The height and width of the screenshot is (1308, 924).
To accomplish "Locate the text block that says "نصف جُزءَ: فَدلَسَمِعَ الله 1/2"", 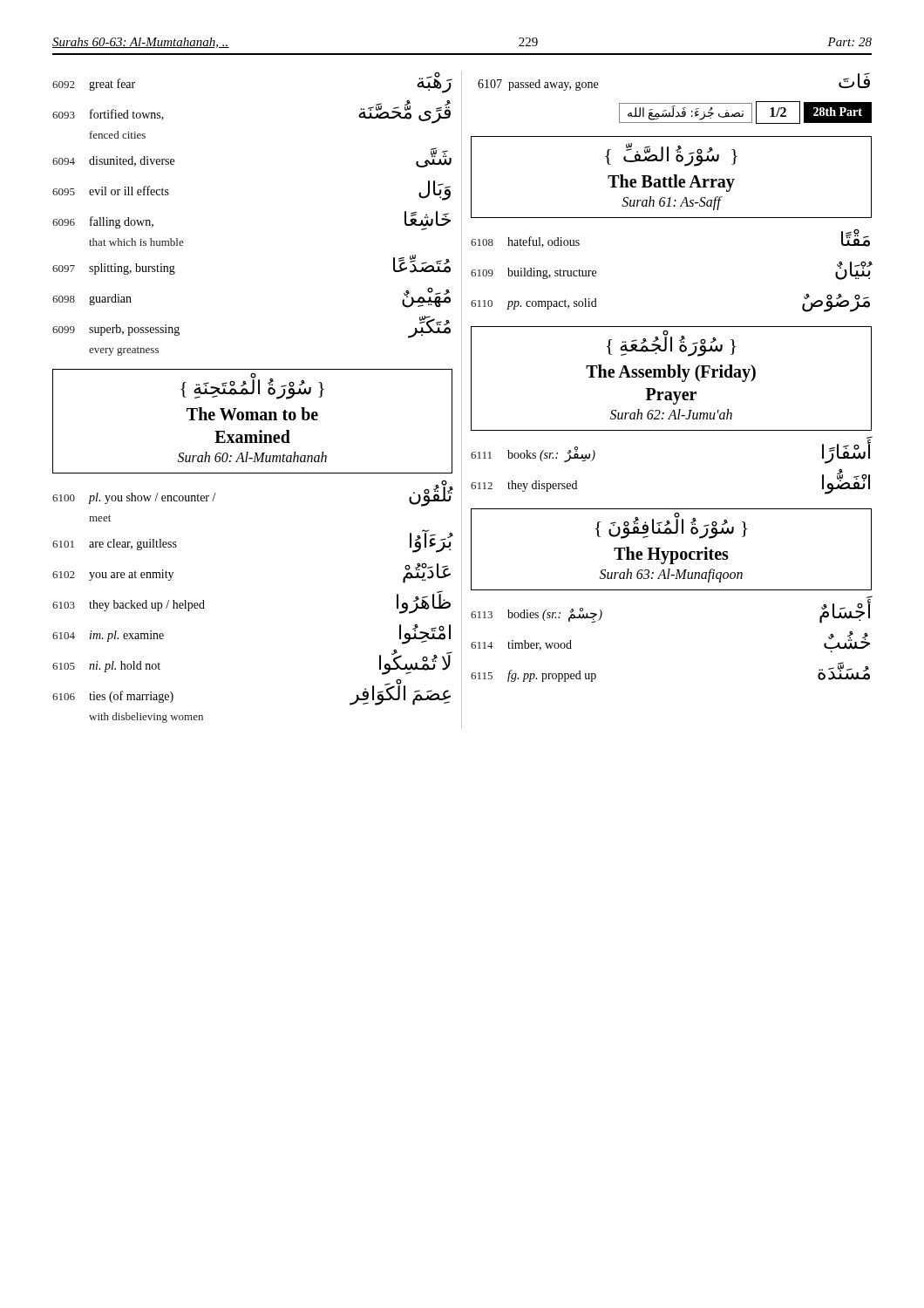I will pyautogui.click(x=745, y=112).
